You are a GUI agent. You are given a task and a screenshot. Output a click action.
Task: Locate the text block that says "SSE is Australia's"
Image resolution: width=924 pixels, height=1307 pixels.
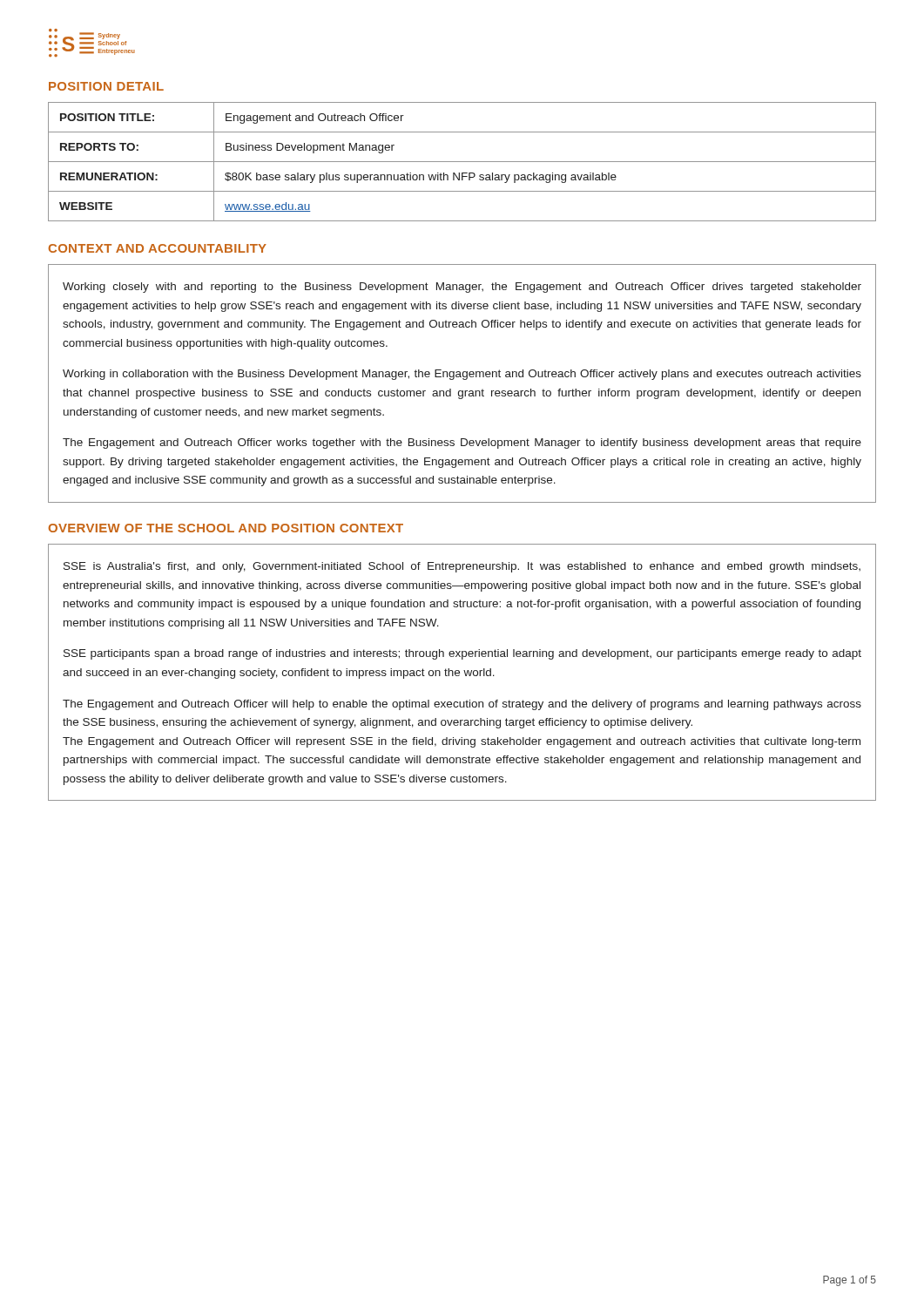(462, 672)
